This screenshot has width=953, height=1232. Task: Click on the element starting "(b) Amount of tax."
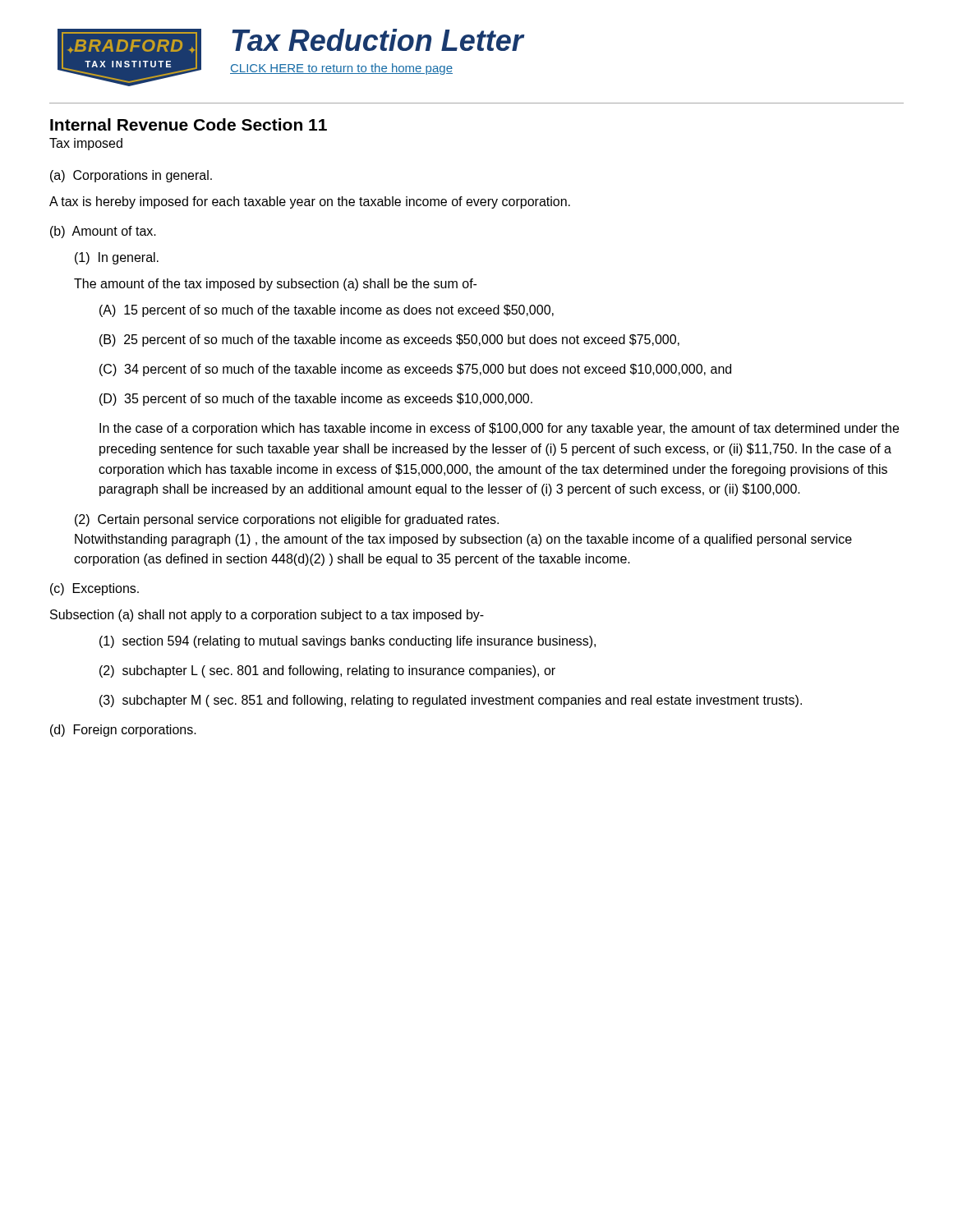103,231
